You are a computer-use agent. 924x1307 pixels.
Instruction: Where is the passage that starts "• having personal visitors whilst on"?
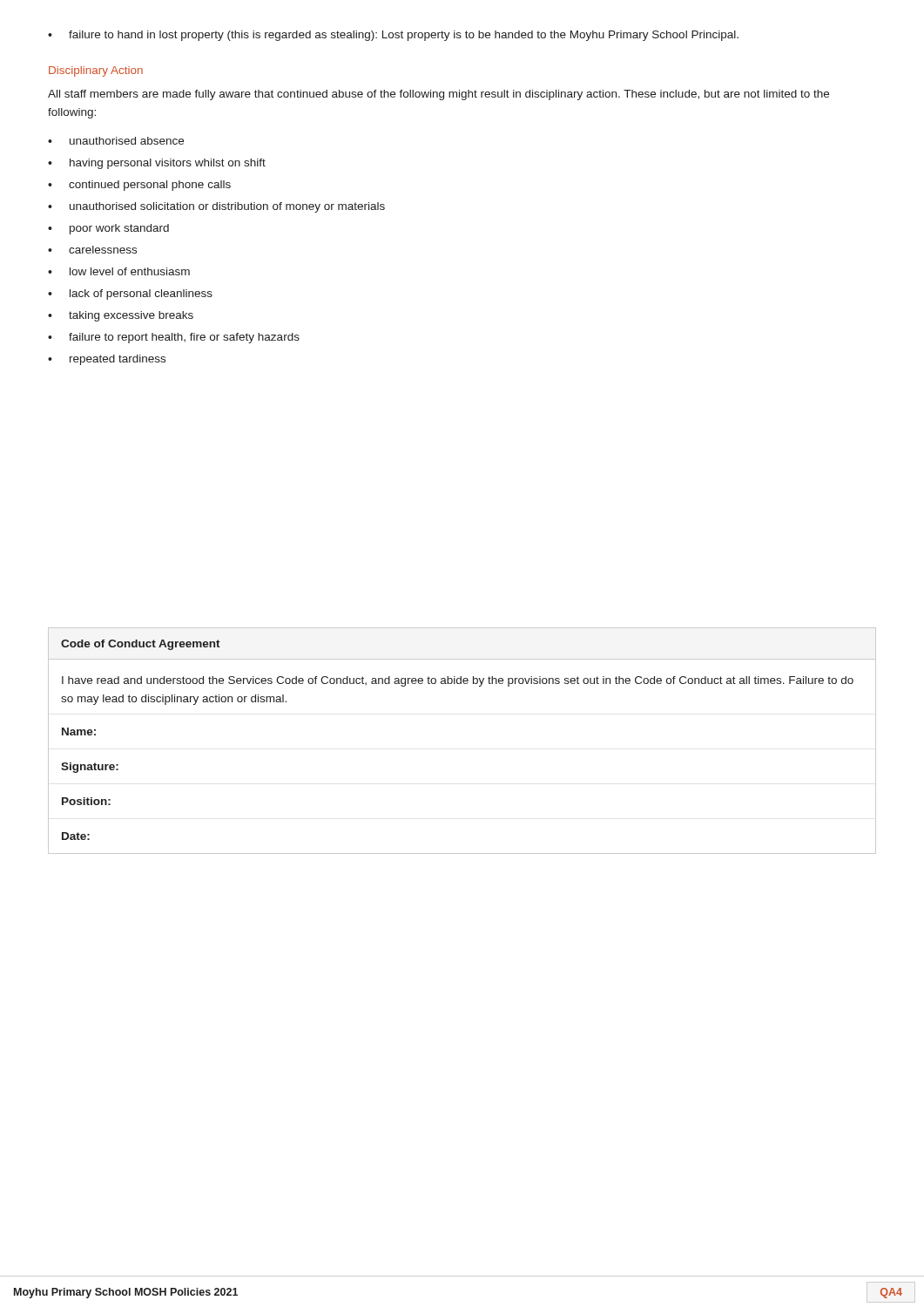pyautogui.click(x=157, y=163)
